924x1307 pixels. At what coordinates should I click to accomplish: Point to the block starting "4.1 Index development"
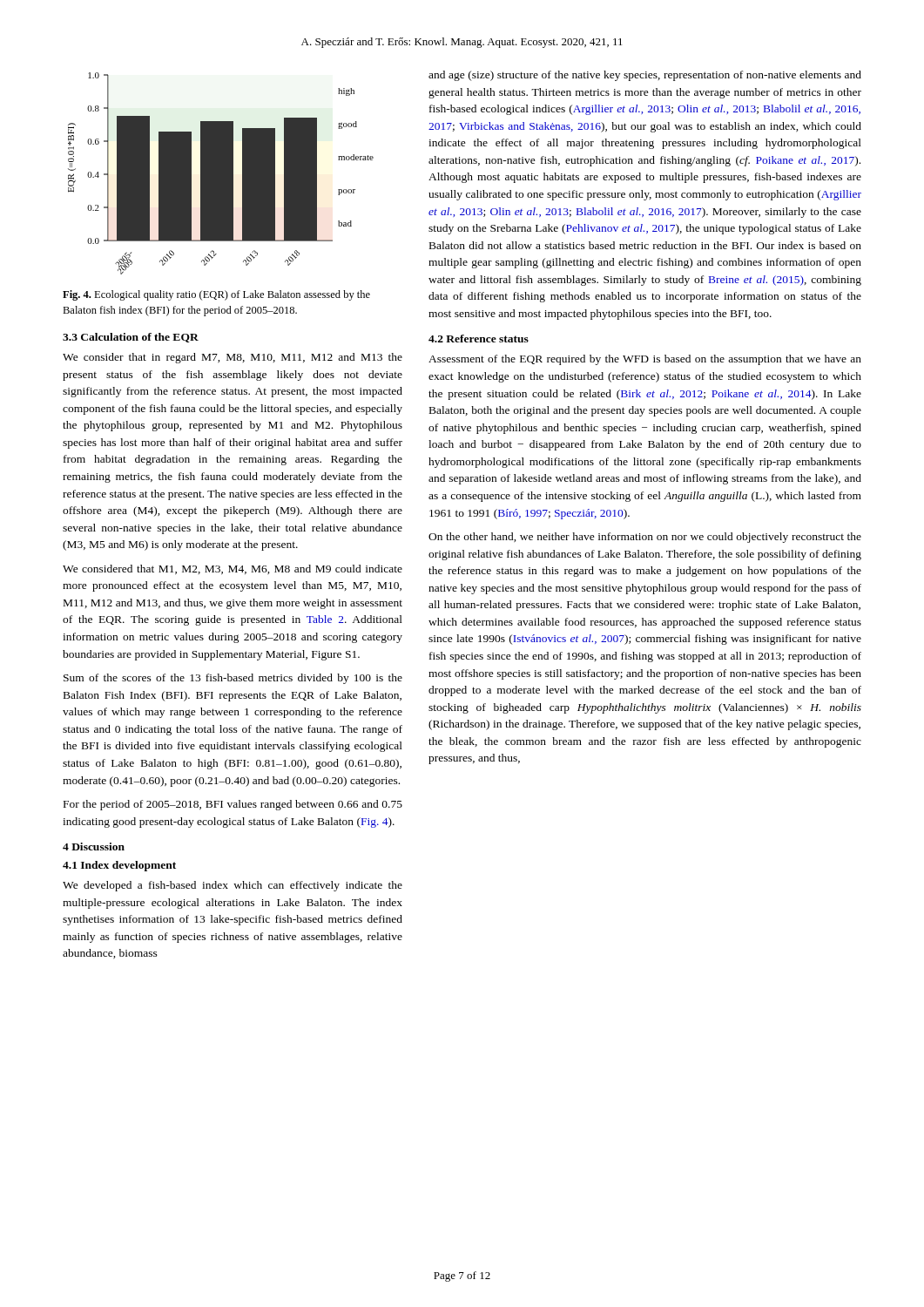tap(119, 865)
